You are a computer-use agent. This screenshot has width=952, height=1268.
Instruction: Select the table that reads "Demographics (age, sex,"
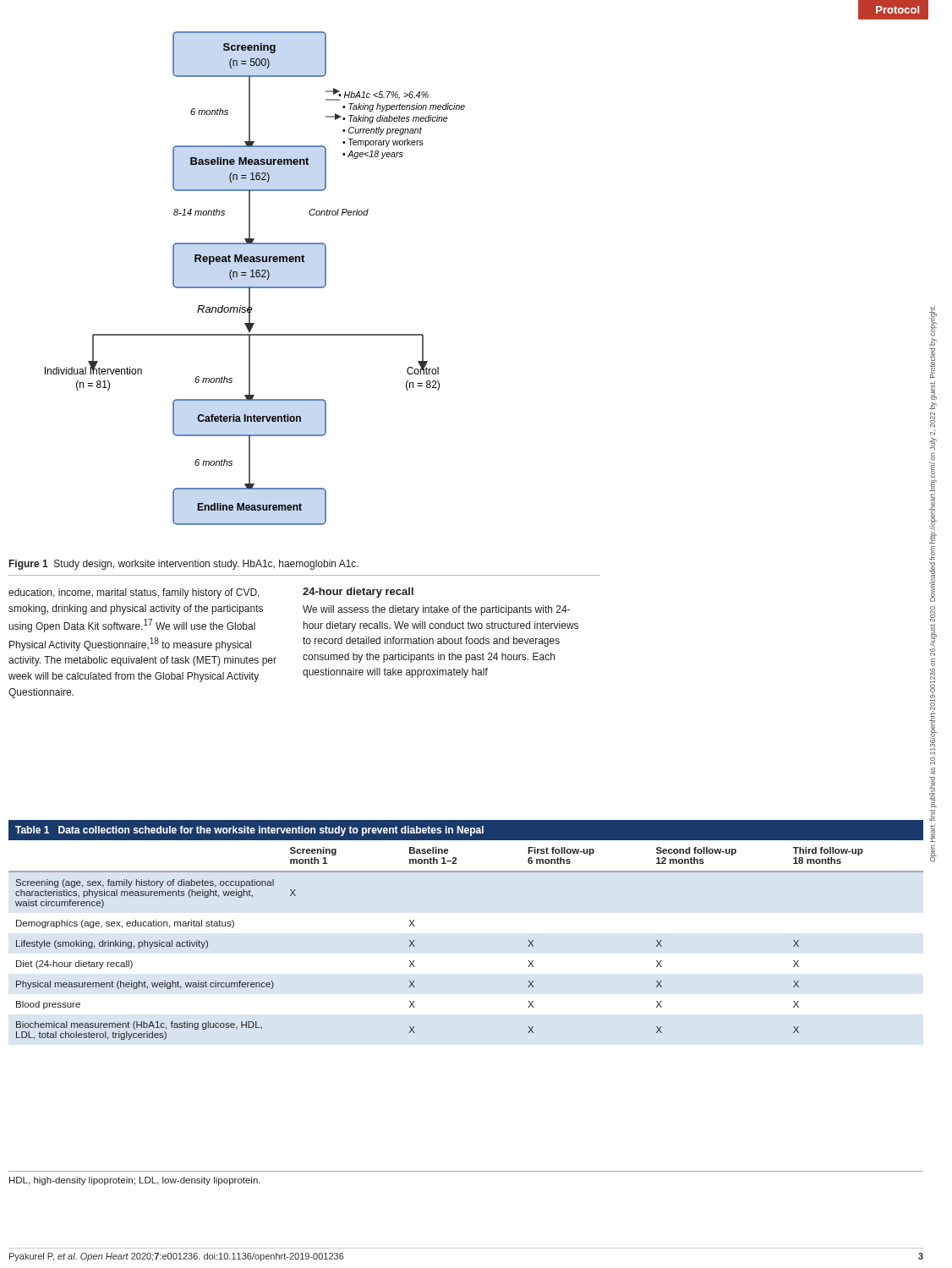point(466,932)
